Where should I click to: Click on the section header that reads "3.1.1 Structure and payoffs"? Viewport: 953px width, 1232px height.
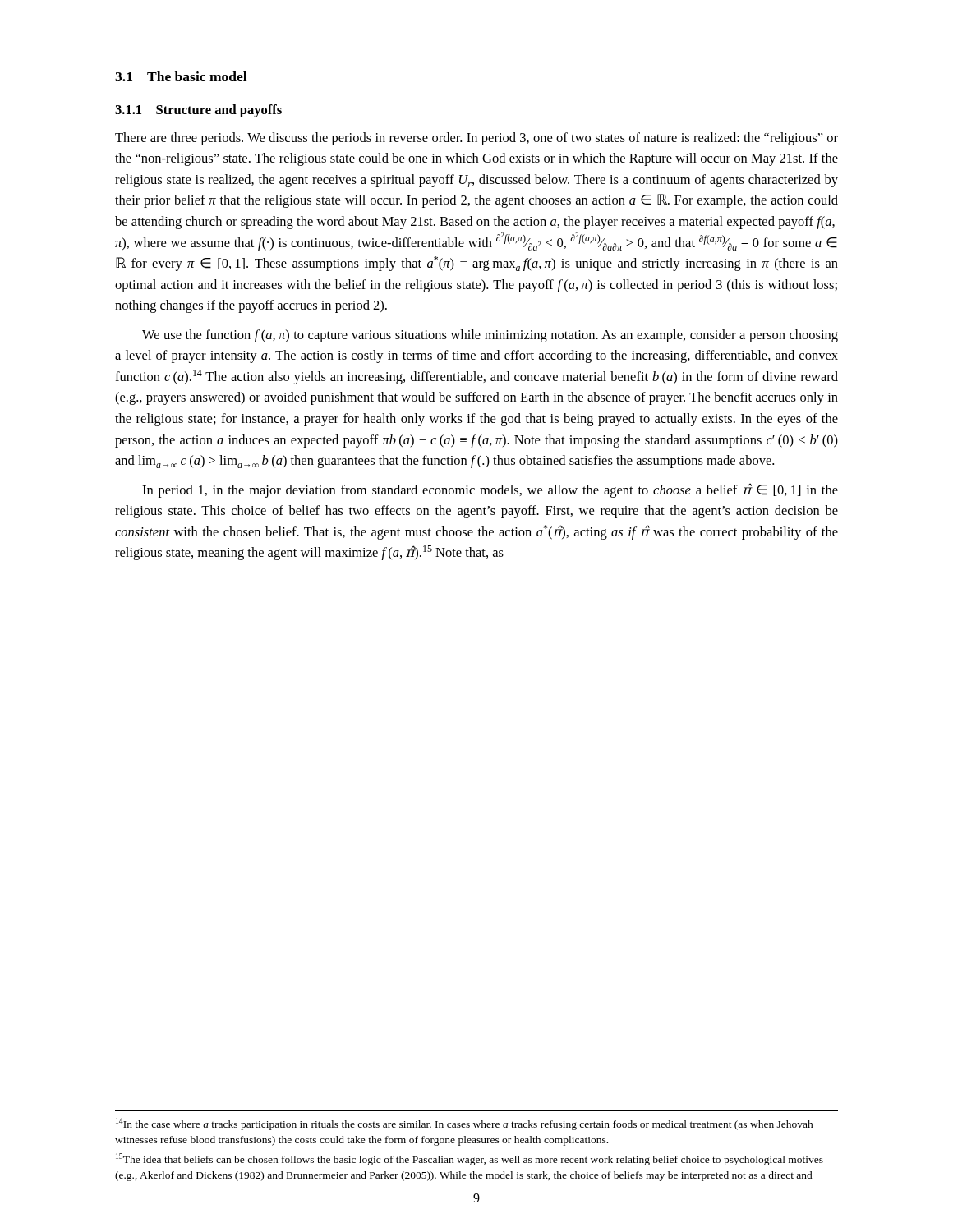[x=199, y=110]
